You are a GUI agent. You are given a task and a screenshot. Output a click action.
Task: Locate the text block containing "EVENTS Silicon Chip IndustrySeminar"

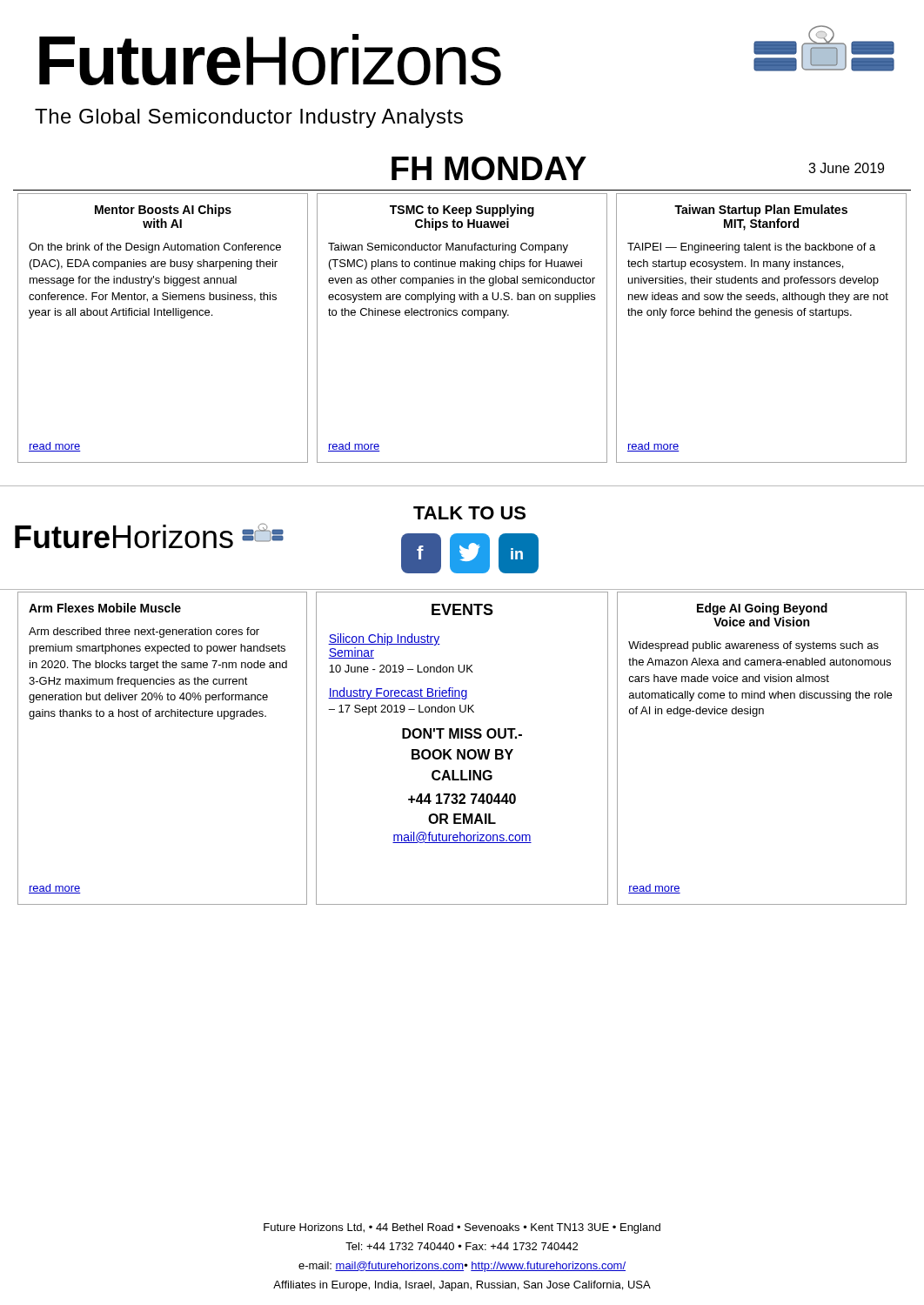click(x=462, y=723)
